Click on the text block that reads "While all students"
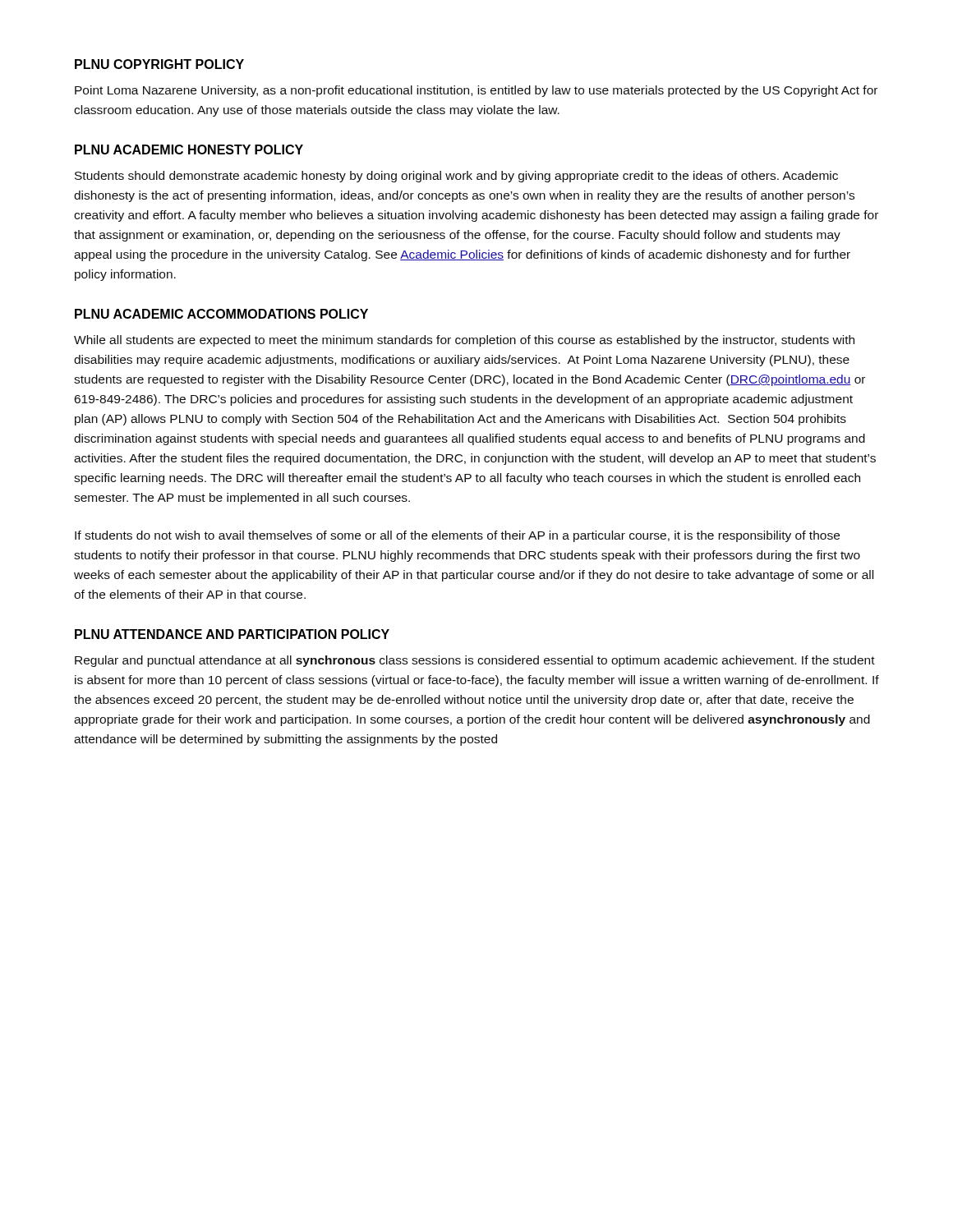The height and width of the screenshot is (1232, 953). [475, 419]
